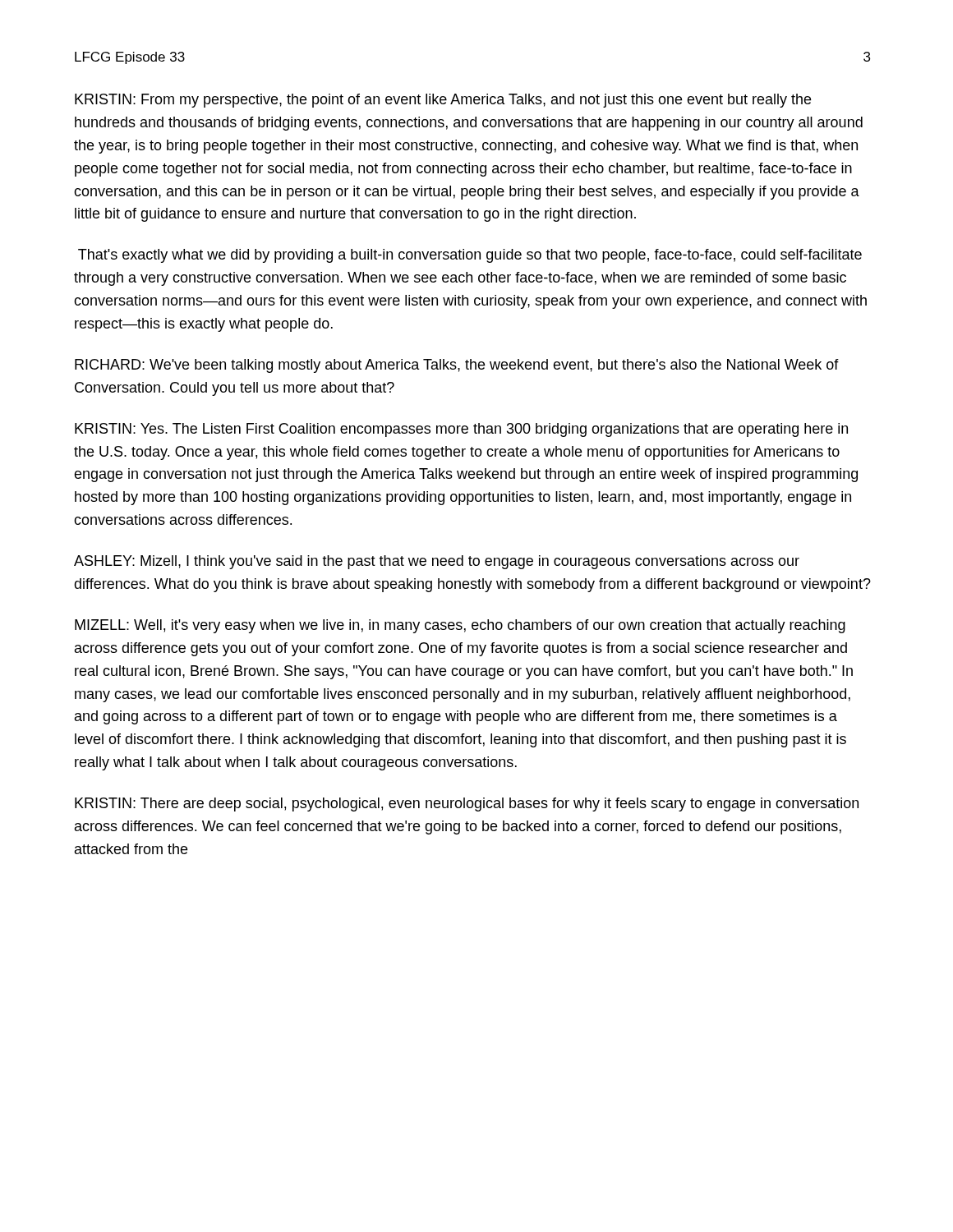This screenshot has height=1232, width=953.
Task: Click the passage that begins "KRISTIN: Yes. The Listen First Coalition encompasses more"
Action: coord(466,474)
